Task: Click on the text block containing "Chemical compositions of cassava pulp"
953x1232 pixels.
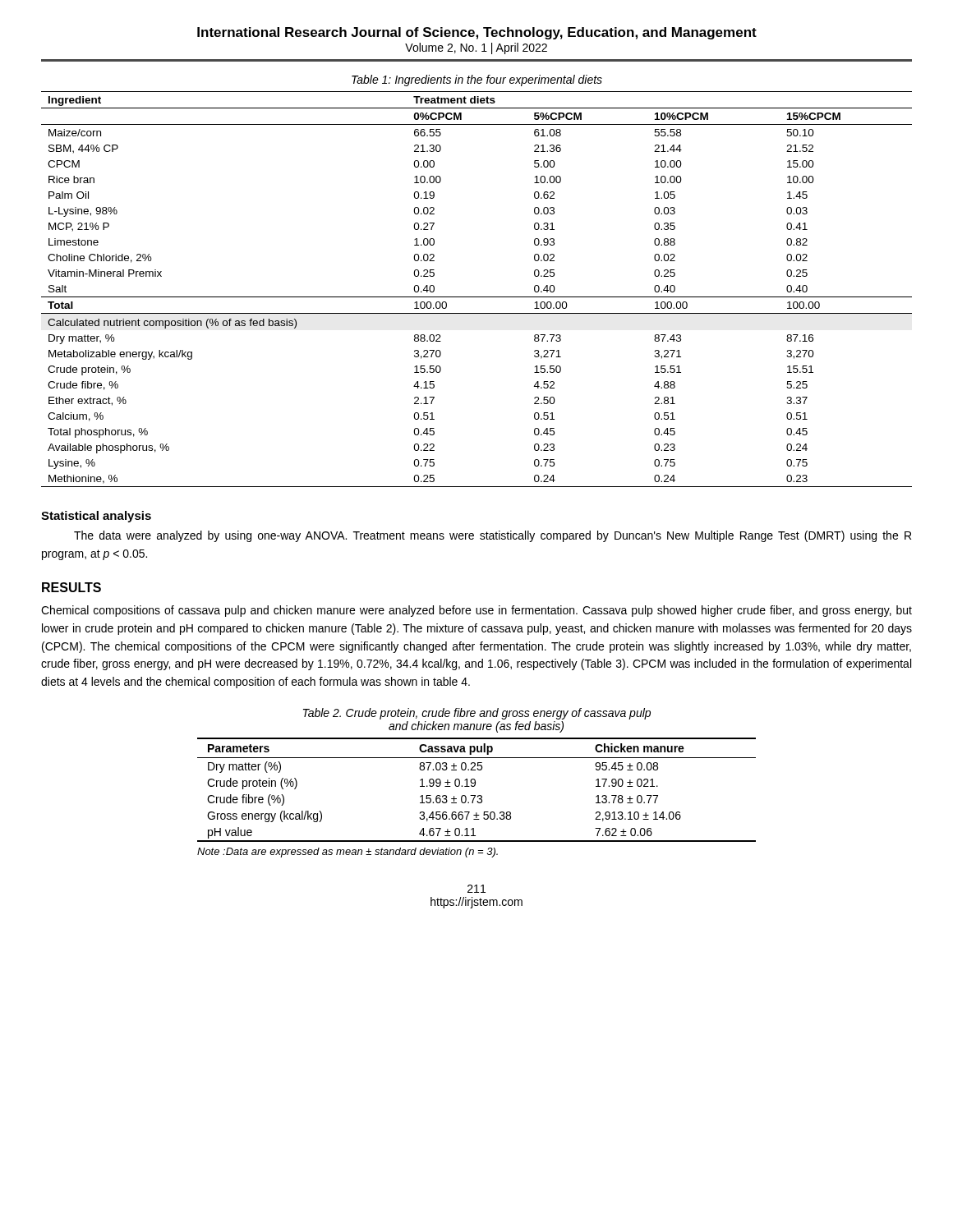Action: 476,646
